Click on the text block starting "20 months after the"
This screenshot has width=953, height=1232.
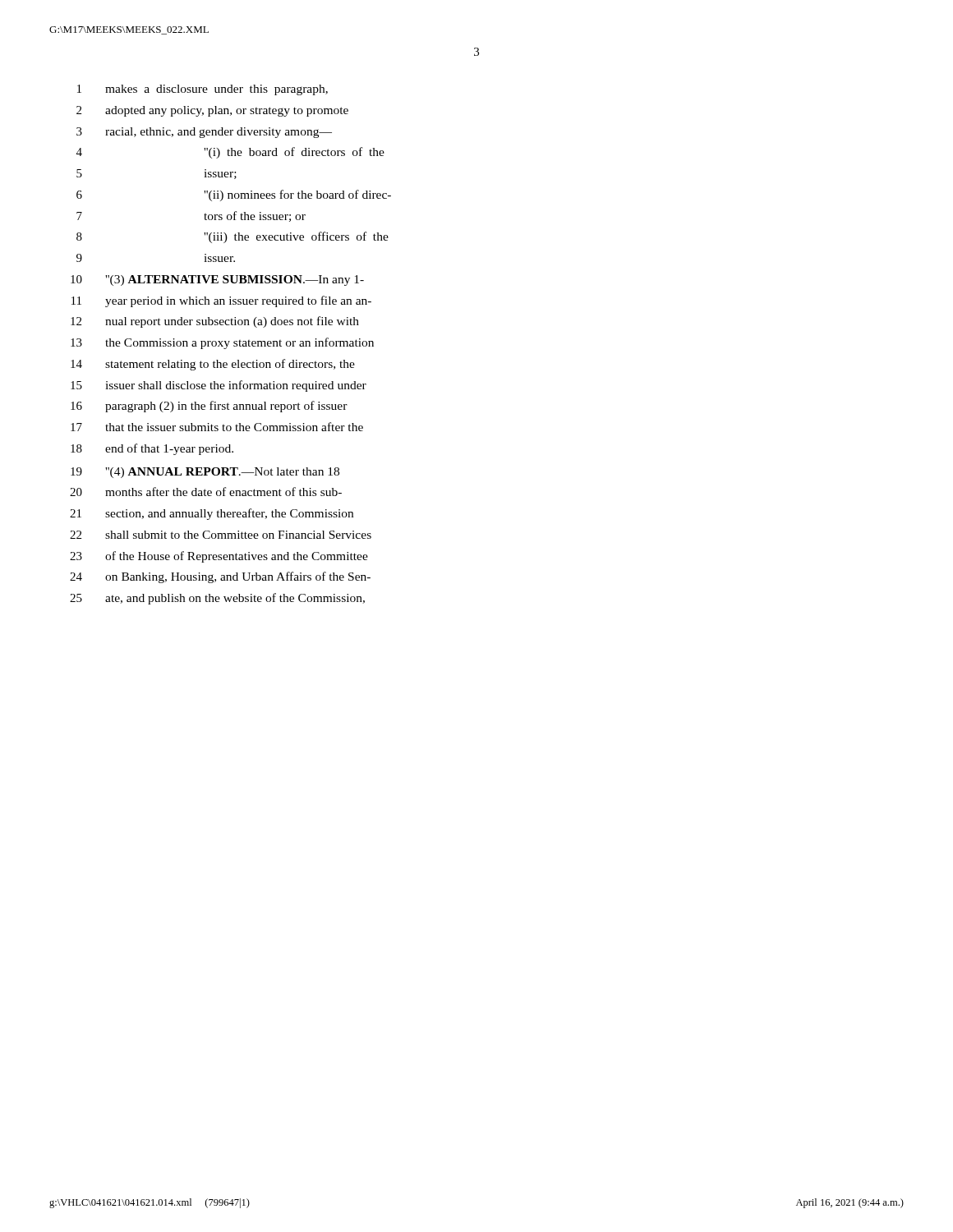206,492
